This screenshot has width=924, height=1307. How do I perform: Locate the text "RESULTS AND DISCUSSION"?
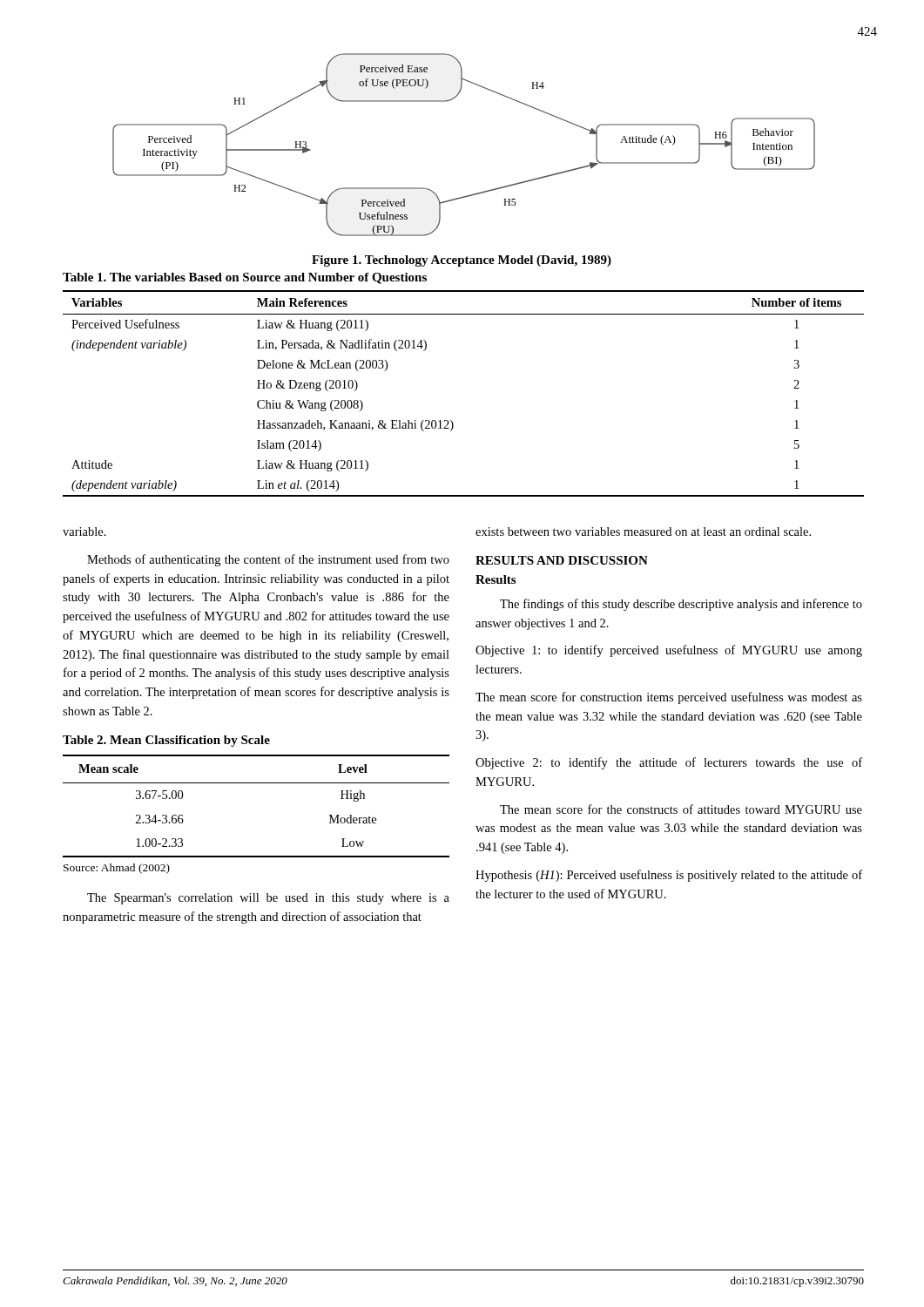(562, 560)
